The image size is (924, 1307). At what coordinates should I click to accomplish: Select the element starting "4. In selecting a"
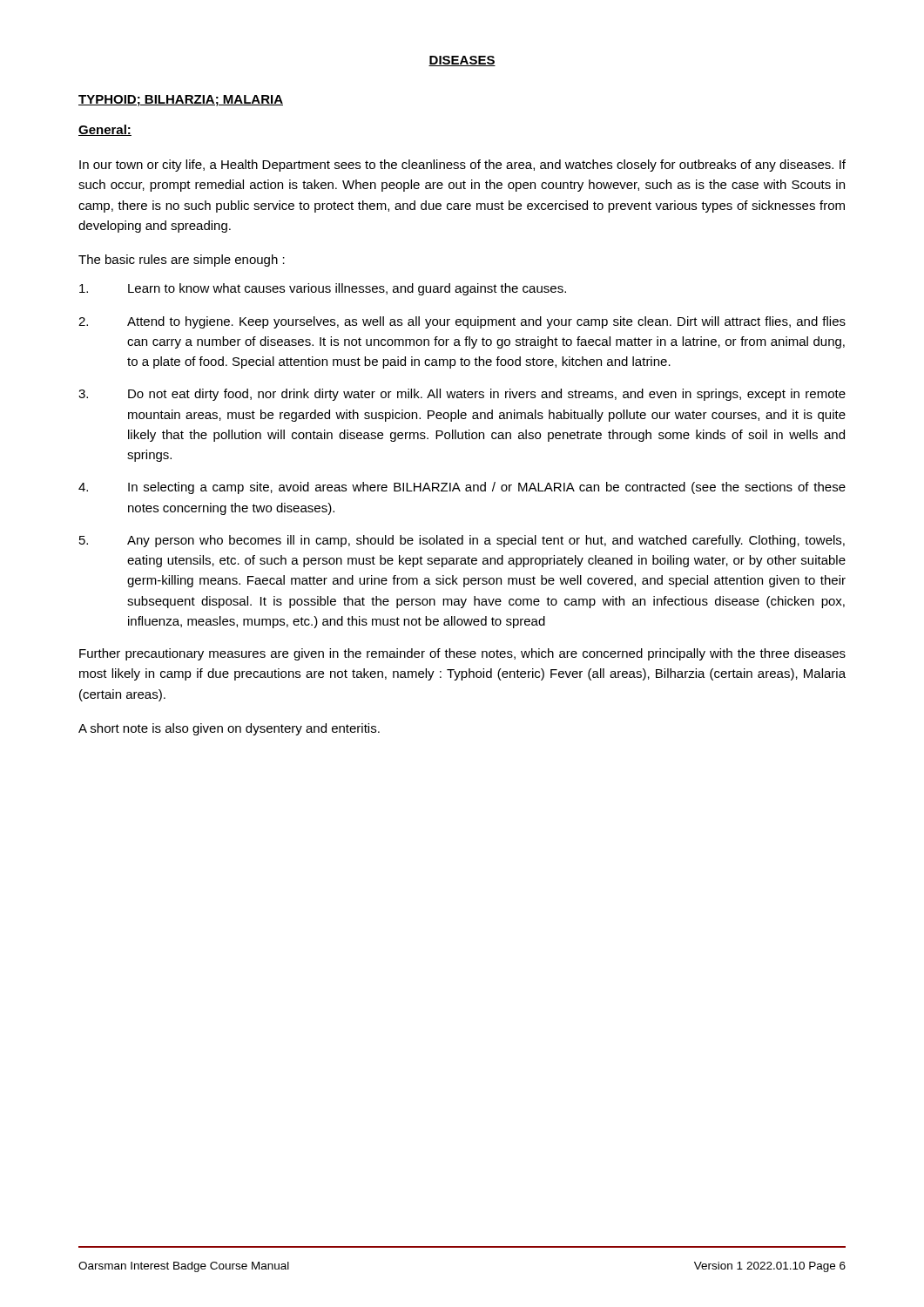point(462,497)
